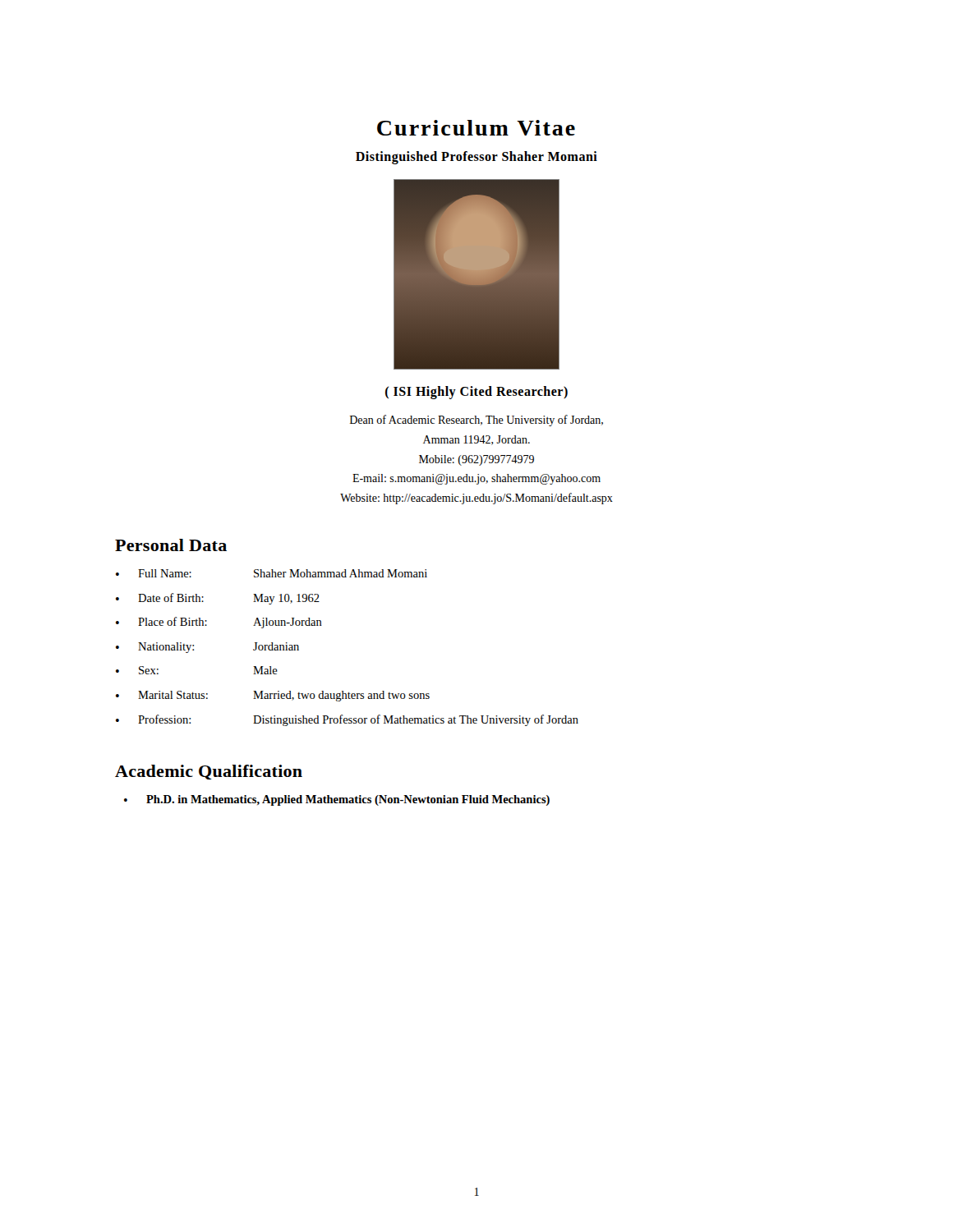This screenshot has height=1232, width=953.
Task: Navigate to the block starting "Academic Qualification"
Action: (209, 771)
